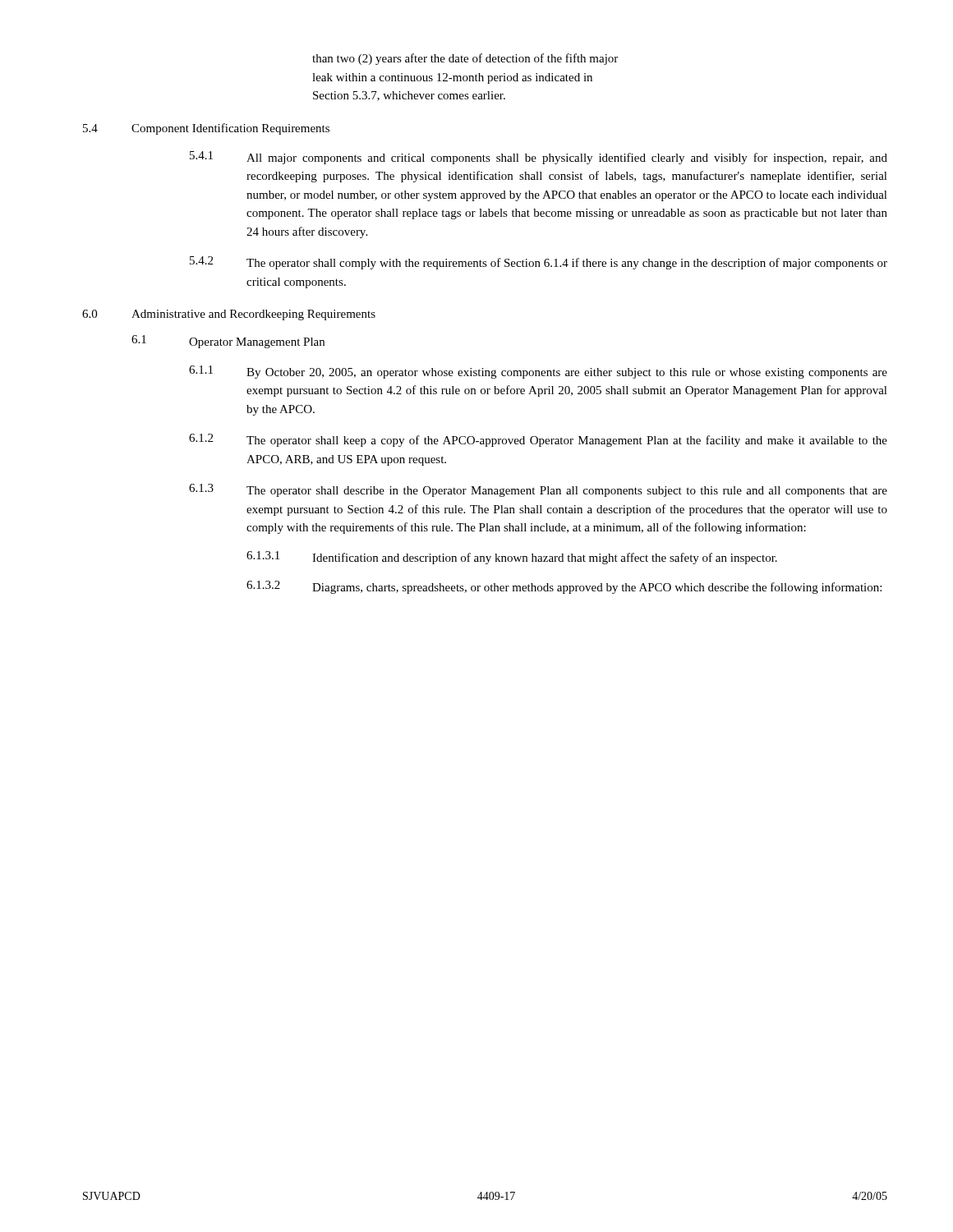The image size is (953, 1232).
Task: Find the block starting "6.0 Administrative and Recordkeeping Requirements"
Action: [229, 315]
